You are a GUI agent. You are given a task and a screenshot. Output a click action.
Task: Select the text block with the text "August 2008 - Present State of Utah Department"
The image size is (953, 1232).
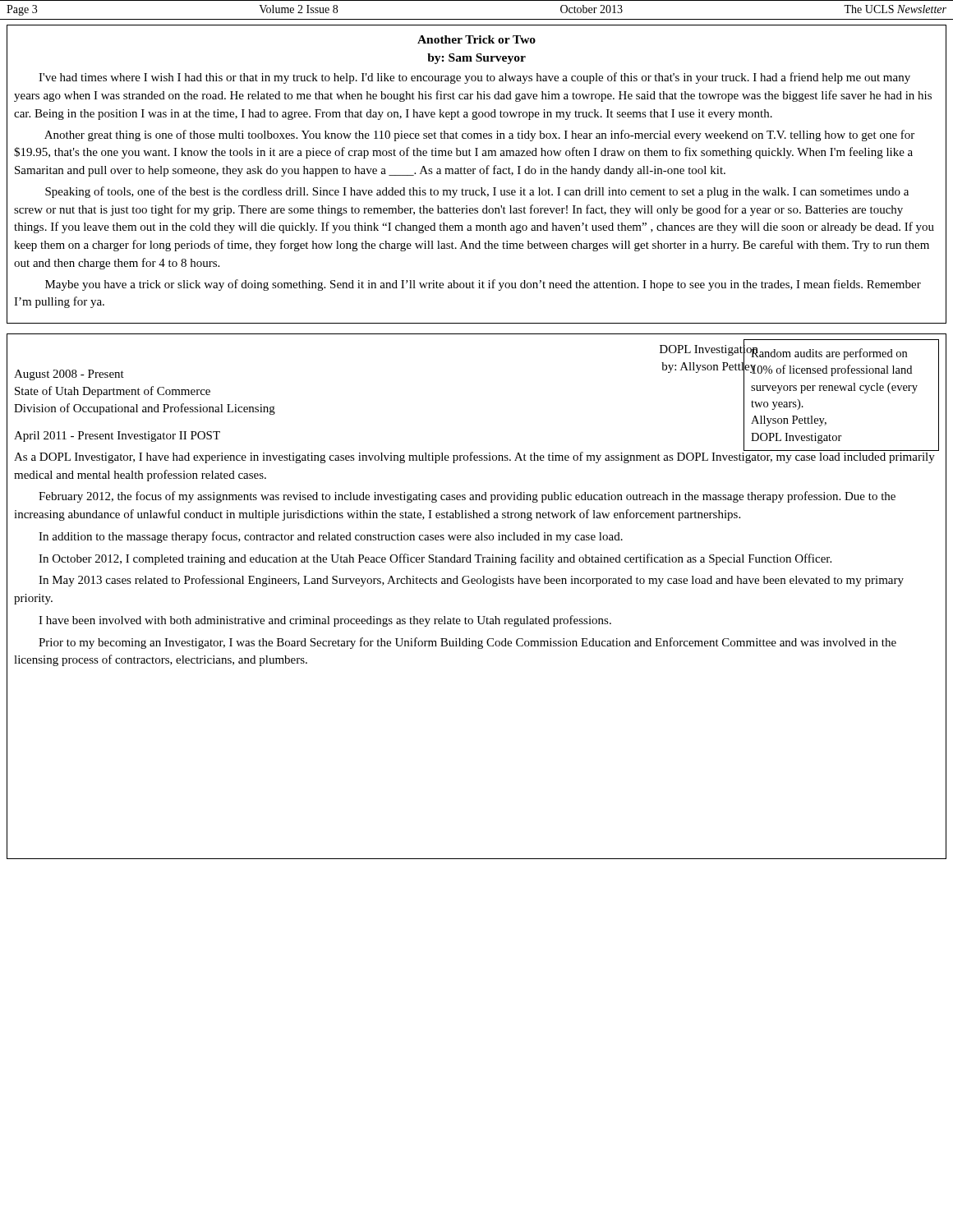click(x=145, y=391)
